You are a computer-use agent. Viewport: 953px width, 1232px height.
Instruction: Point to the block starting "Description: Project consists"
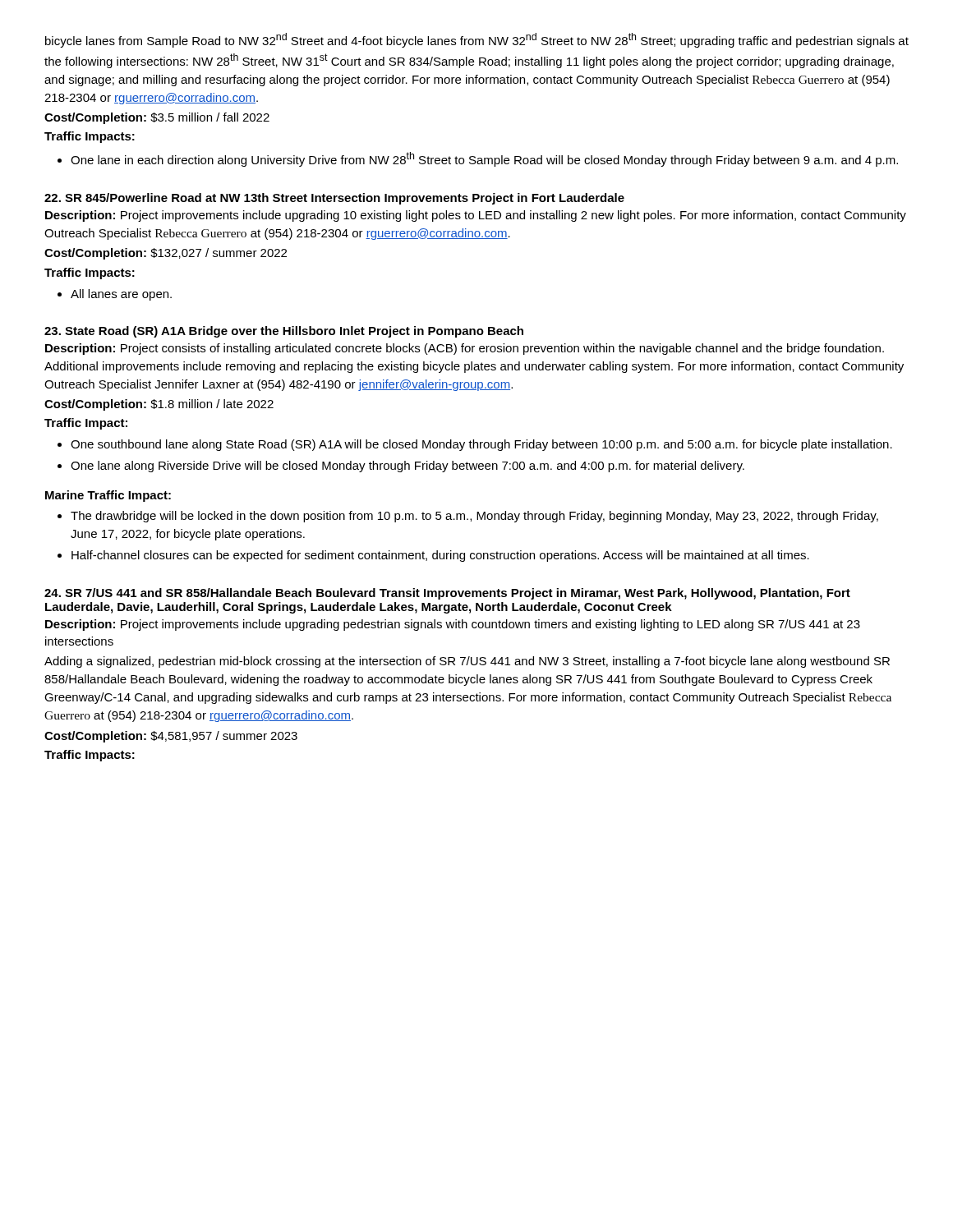(474, 366)
